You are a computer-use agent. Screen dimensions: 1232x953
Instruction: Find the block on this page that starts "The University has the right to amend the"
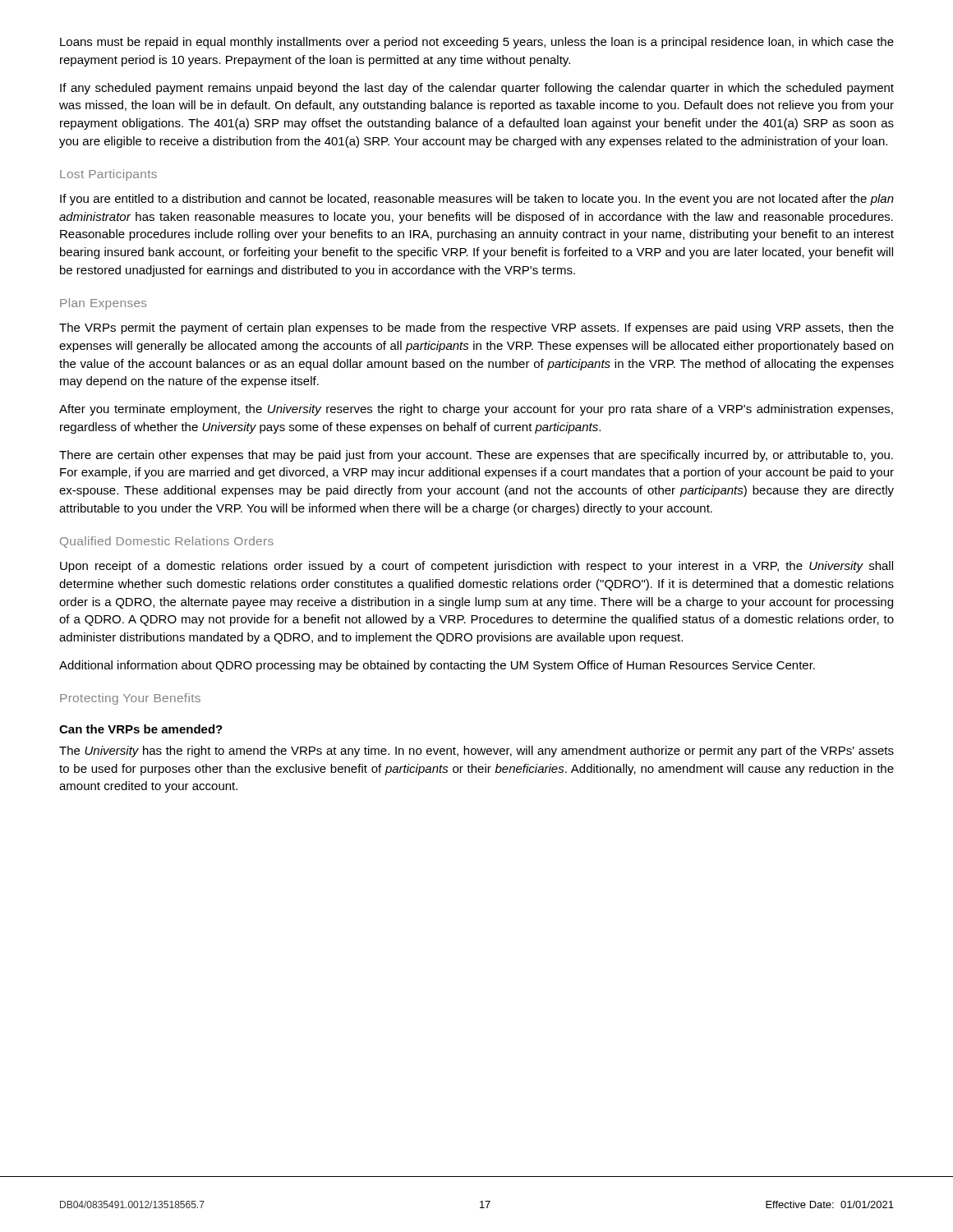[x=476, y=768]
